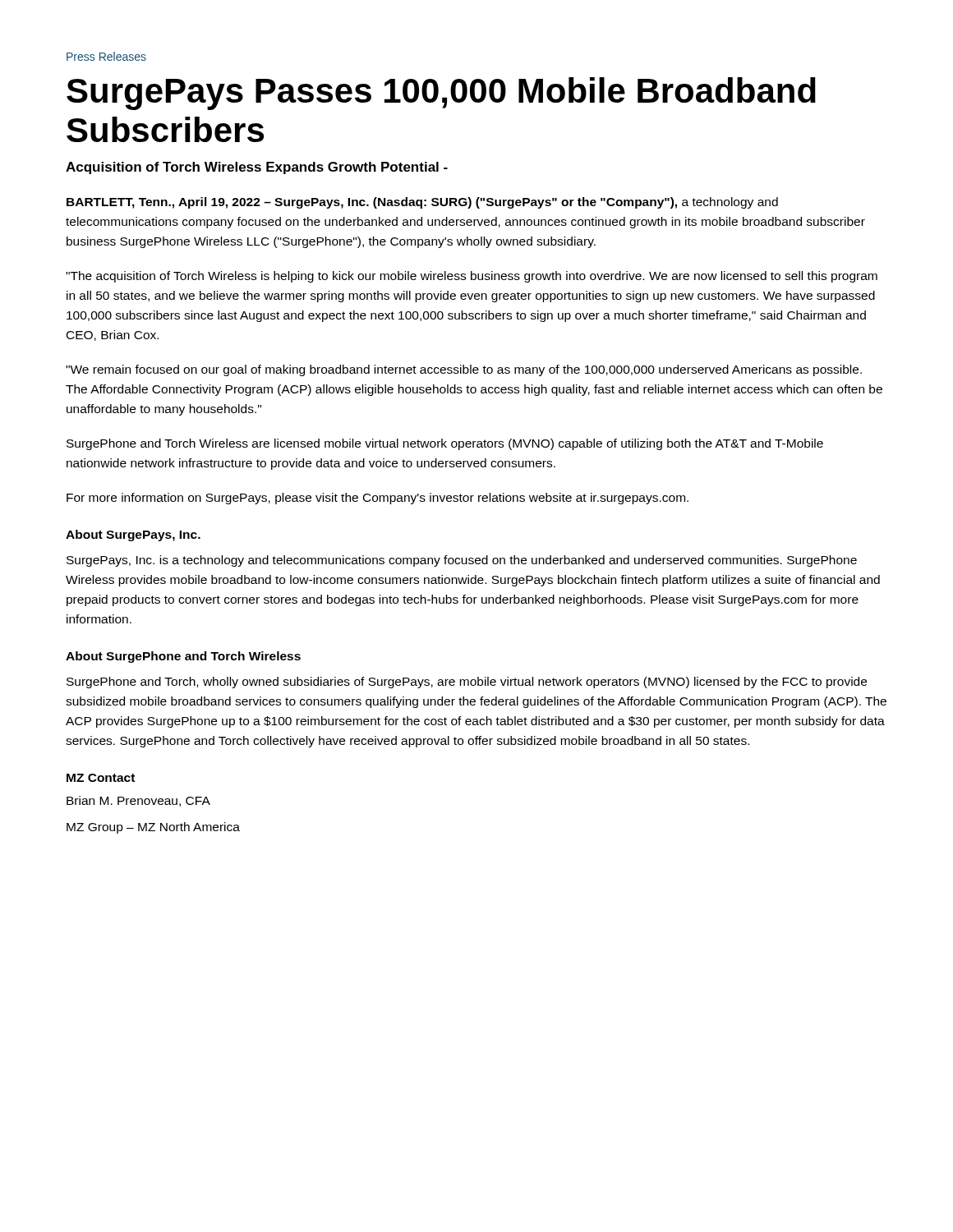The image size is (953, 1232).
Task: Find the text with the text "Brian M. Prenoveau, CFA"
Action: point(138,801)
